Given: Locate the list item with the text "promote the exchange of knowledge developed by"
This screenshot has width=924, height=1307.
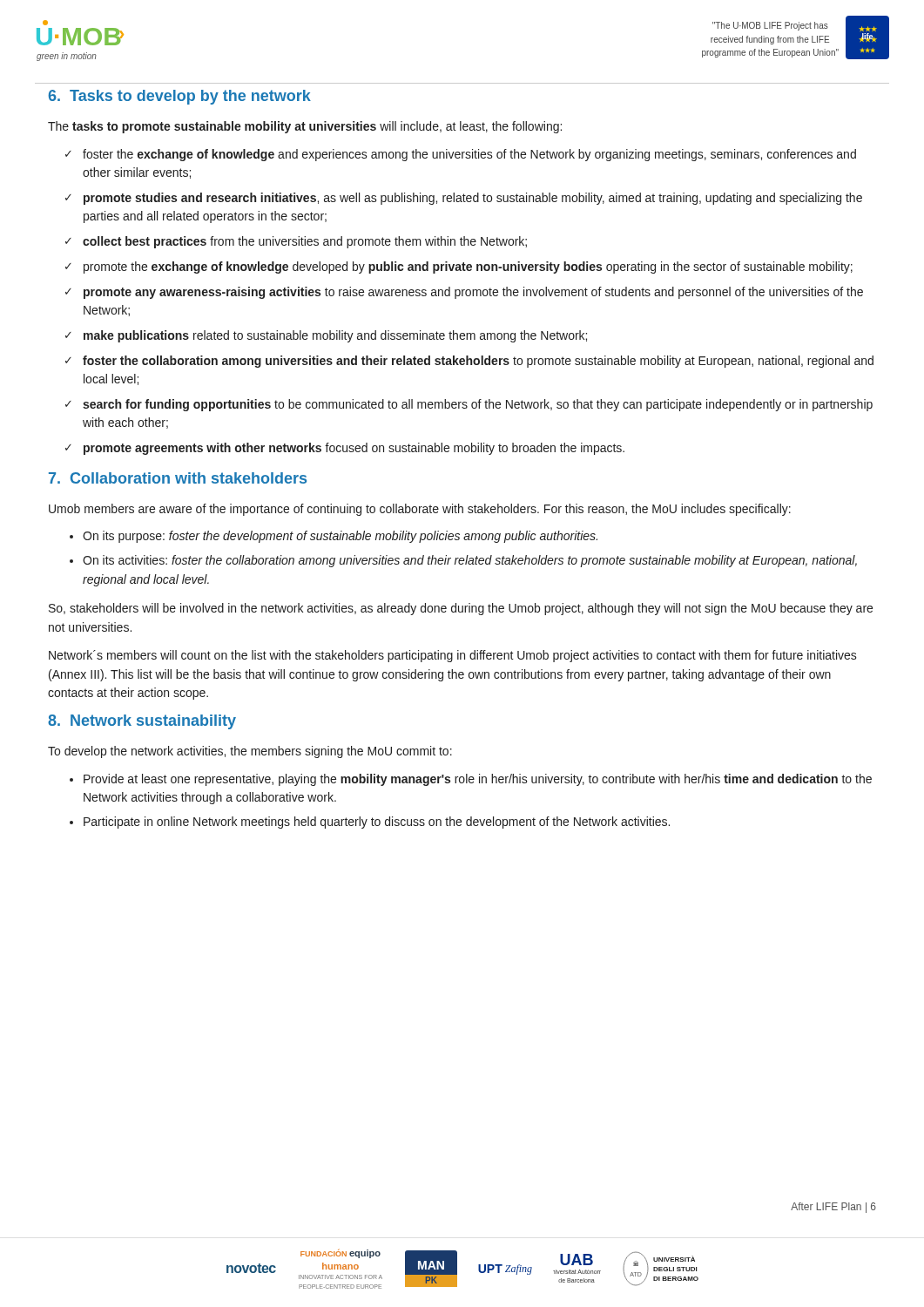Looking at the screenshot, I should (x=468, y=266).
